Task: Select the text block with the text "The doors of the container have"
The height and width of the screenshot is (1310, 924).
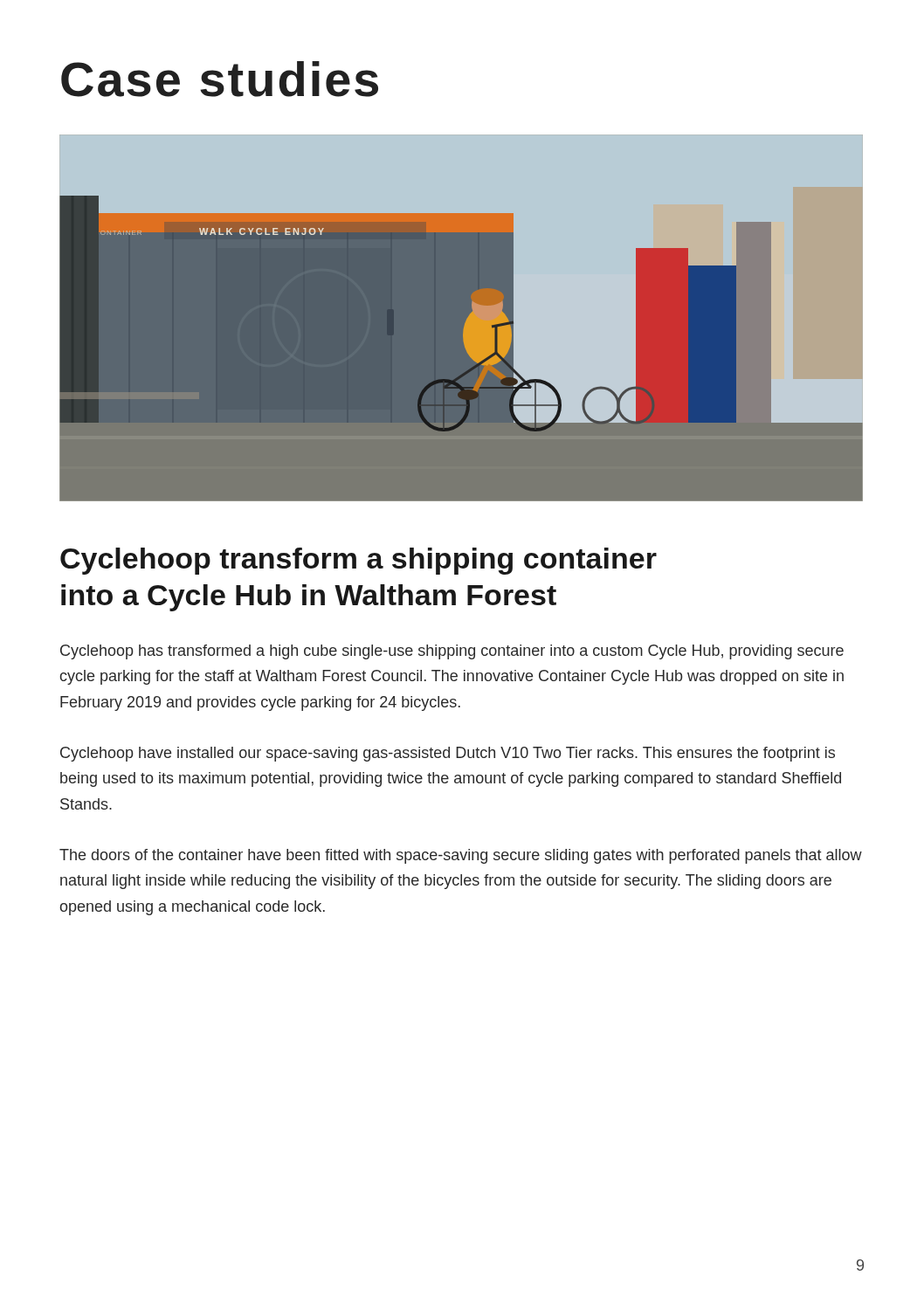Action: coord(461,881)
